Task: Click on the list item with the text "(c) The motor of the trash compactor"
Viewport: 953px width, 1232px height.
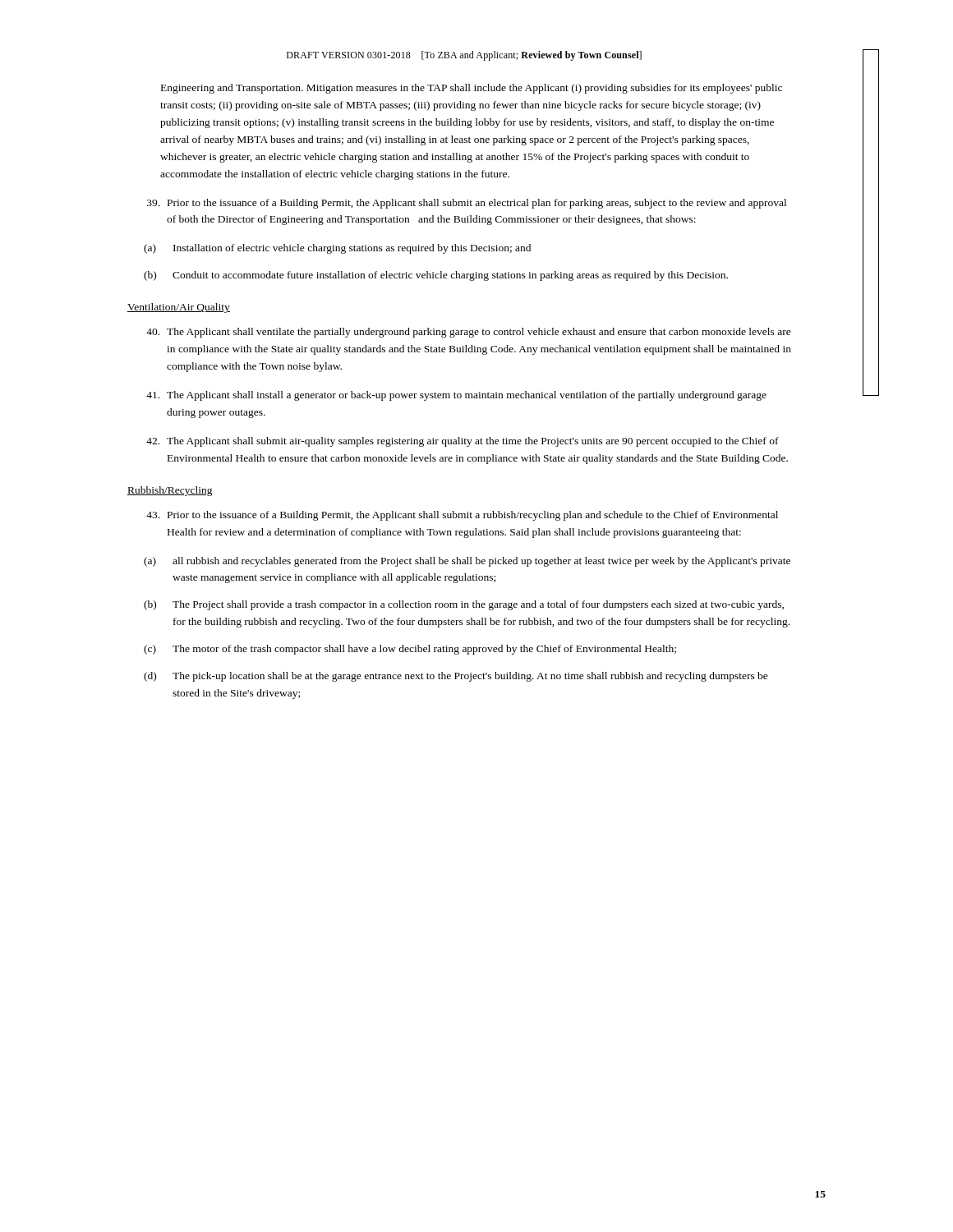Action: 468,649
